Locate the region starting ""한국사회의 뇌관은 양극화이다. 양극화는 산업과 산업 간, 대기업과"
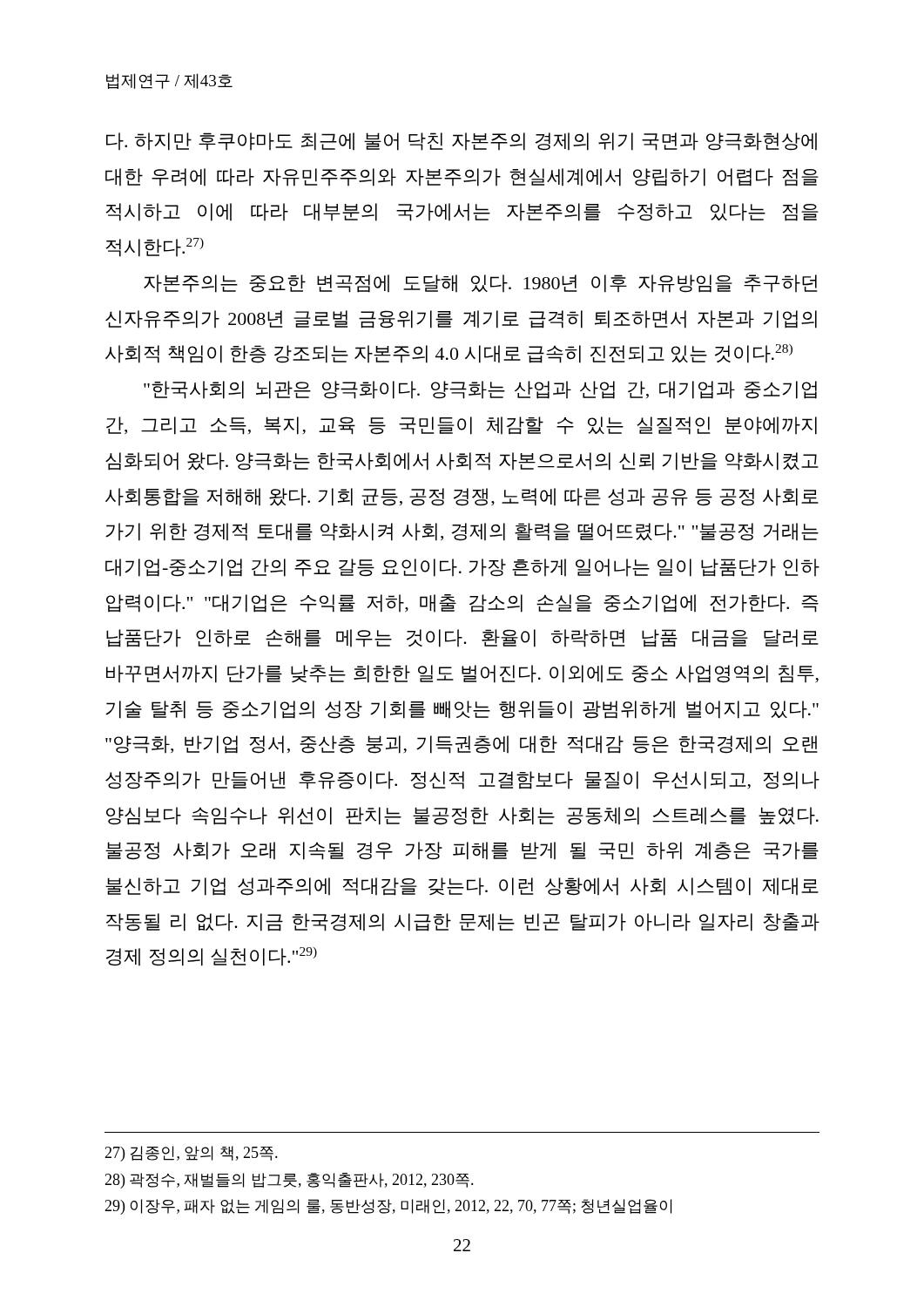Screen dimensions: 1307x924 [462, 673]
